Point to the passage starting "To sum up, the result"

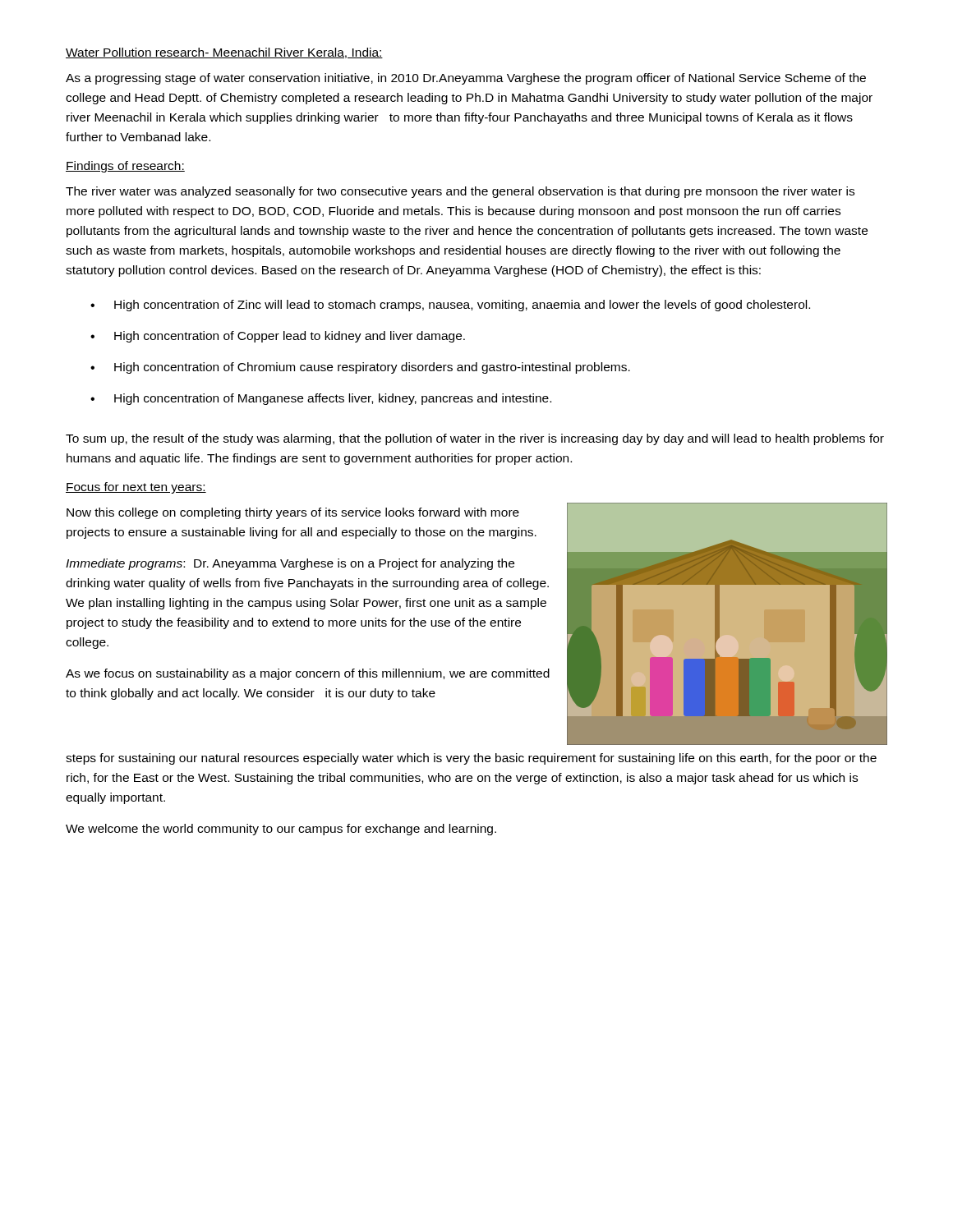point(475,448)
